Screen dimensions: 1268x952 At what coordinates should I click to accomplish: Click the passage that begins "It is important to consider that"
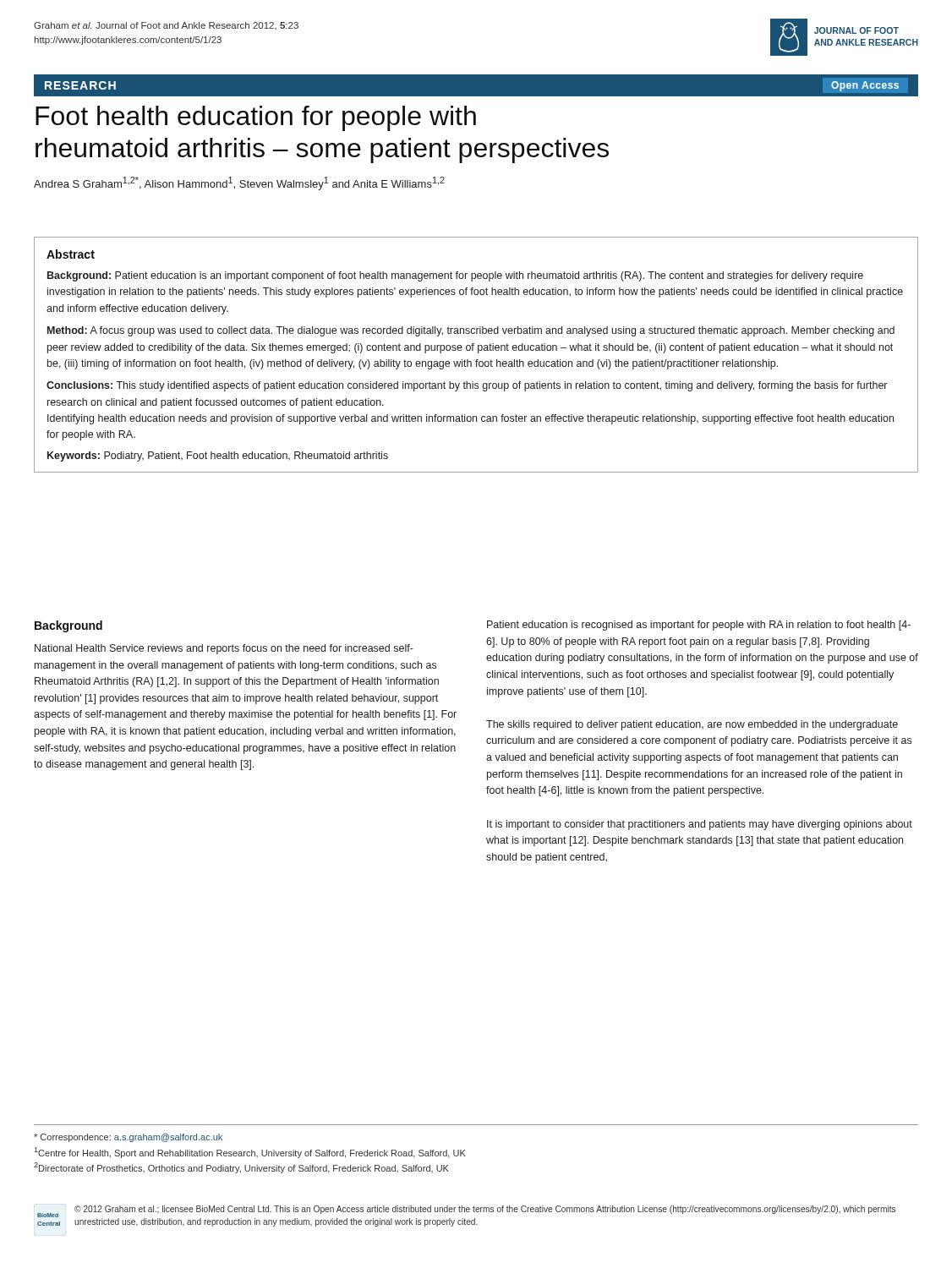pos(699,840)
